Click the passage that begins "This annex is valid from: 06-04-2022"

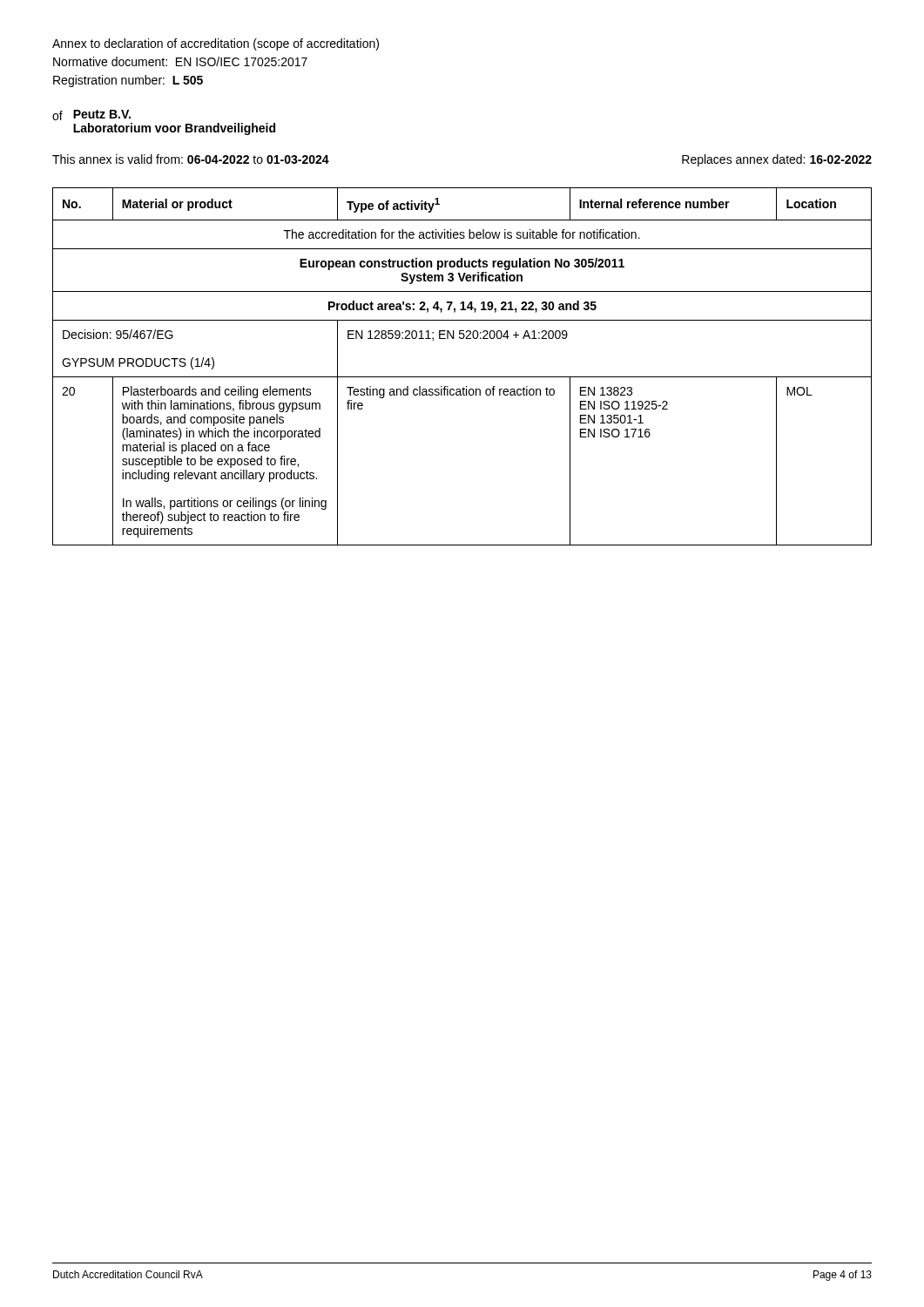[189, 160]
